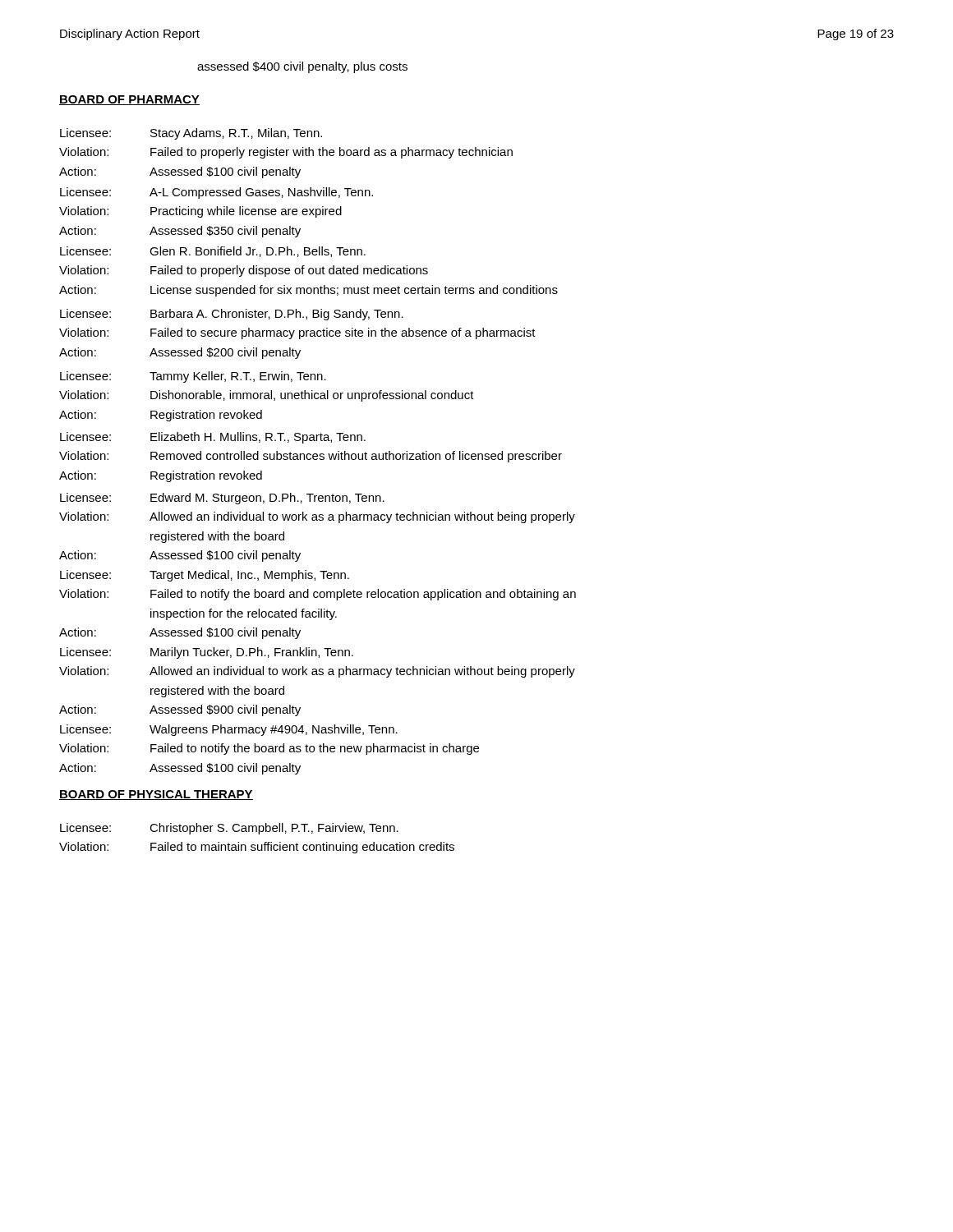This screenshot has height=1232, width=953.
Task: Click on the list item that says "Licensee: Violation: Action: Edward M. Sturgeon, D.Ph., Trenton,"
Action: 476,526
